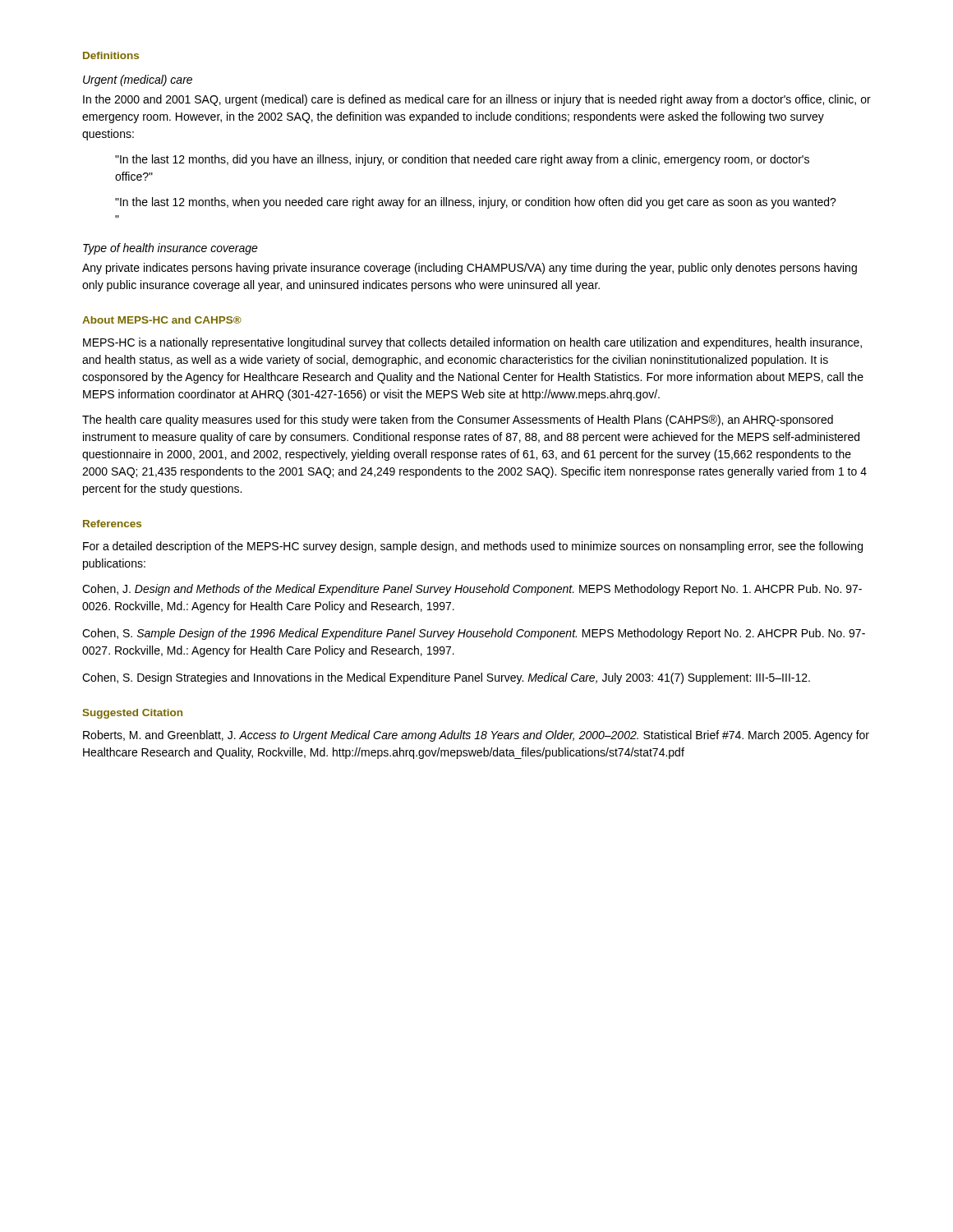Where is the passage that starts "Cohen, S. Sample Design of the"?
This screenshot has width=953, height=1232.
pos(474,642)
